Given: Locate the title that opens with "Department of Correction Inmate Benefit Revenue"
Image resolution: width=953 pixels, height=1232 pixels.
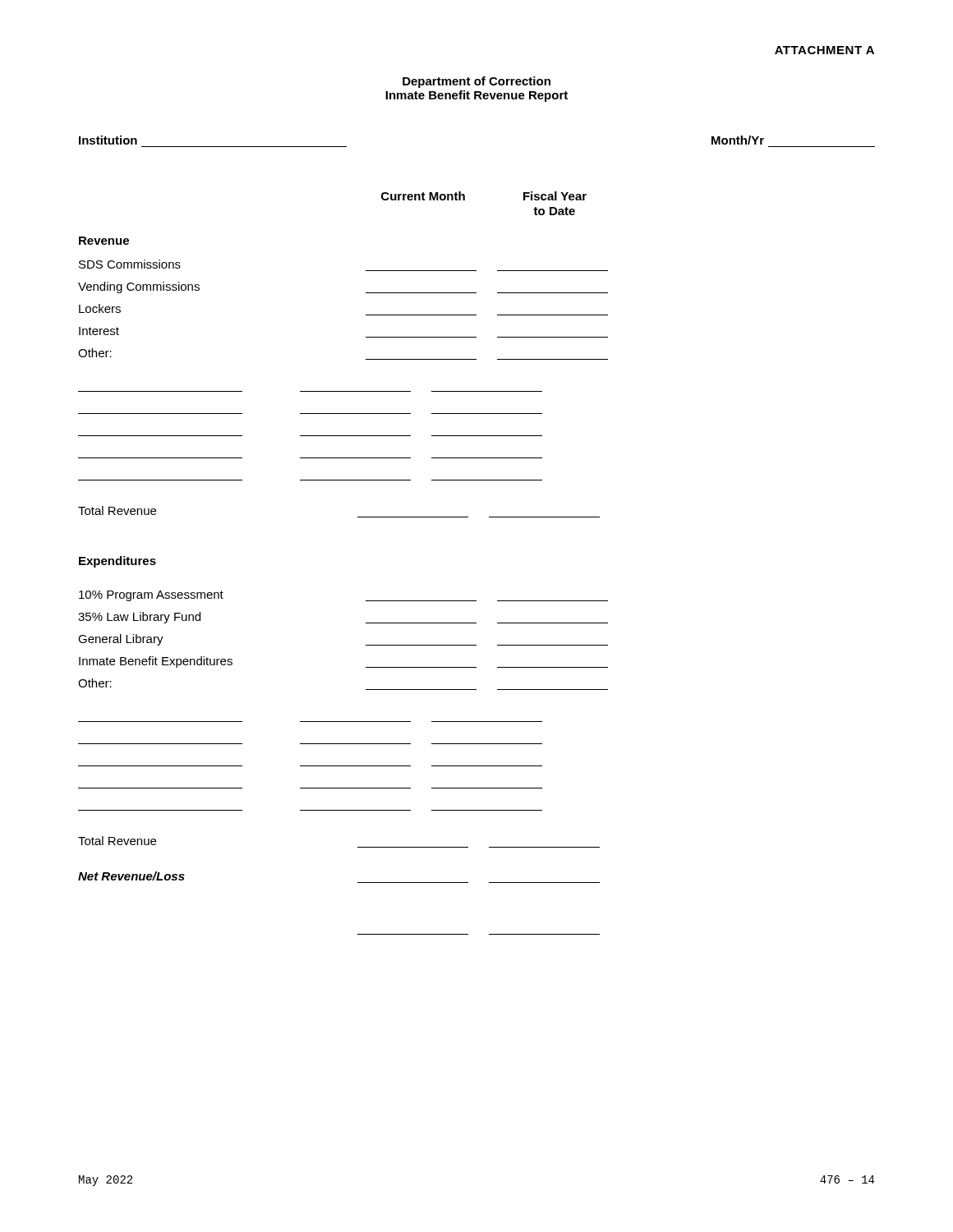Looking at the screenshot, I should pyautogui.click(x=476, y=88).
